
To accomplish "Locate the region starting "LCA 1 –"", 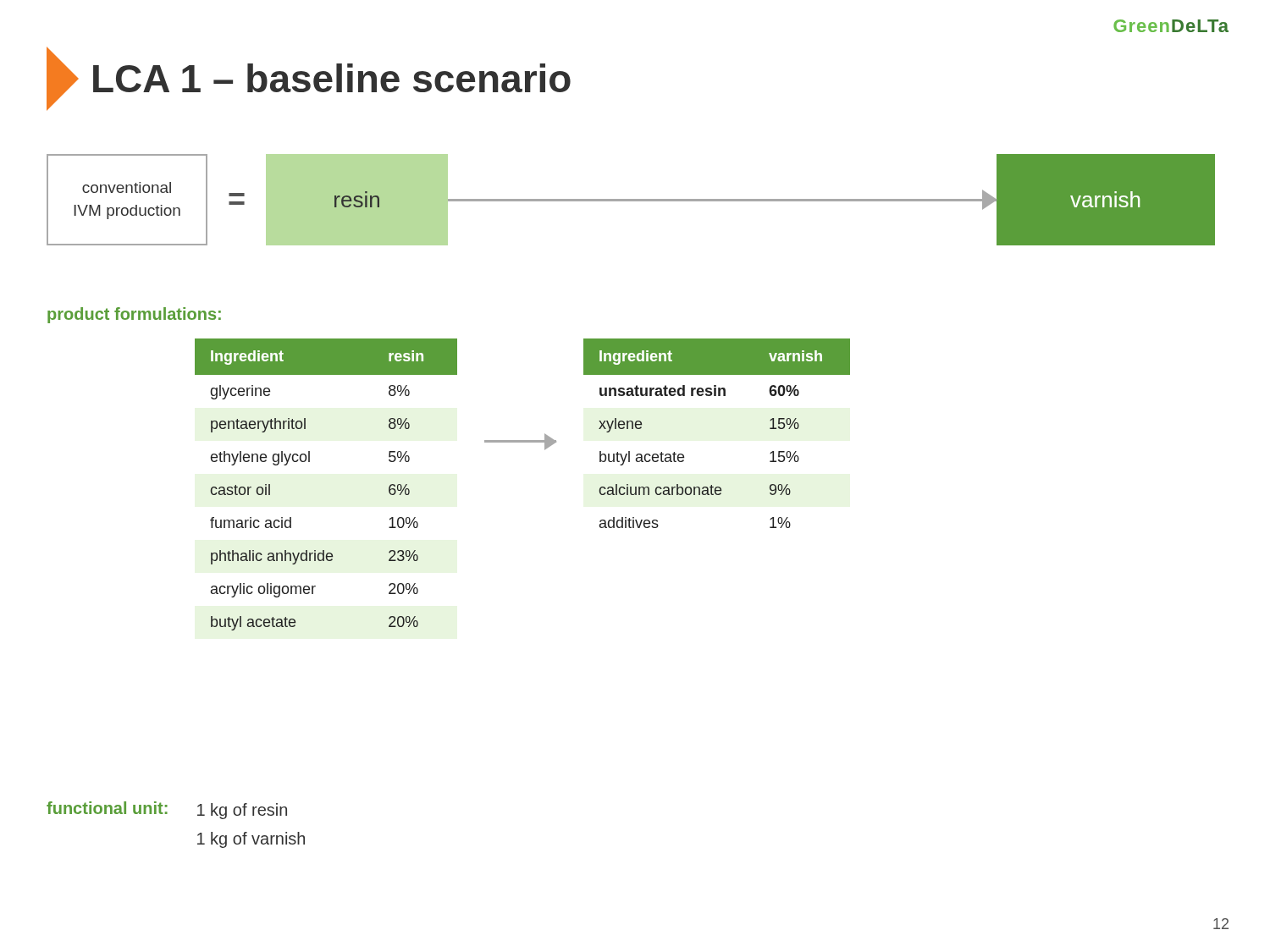I will (309, 79).
